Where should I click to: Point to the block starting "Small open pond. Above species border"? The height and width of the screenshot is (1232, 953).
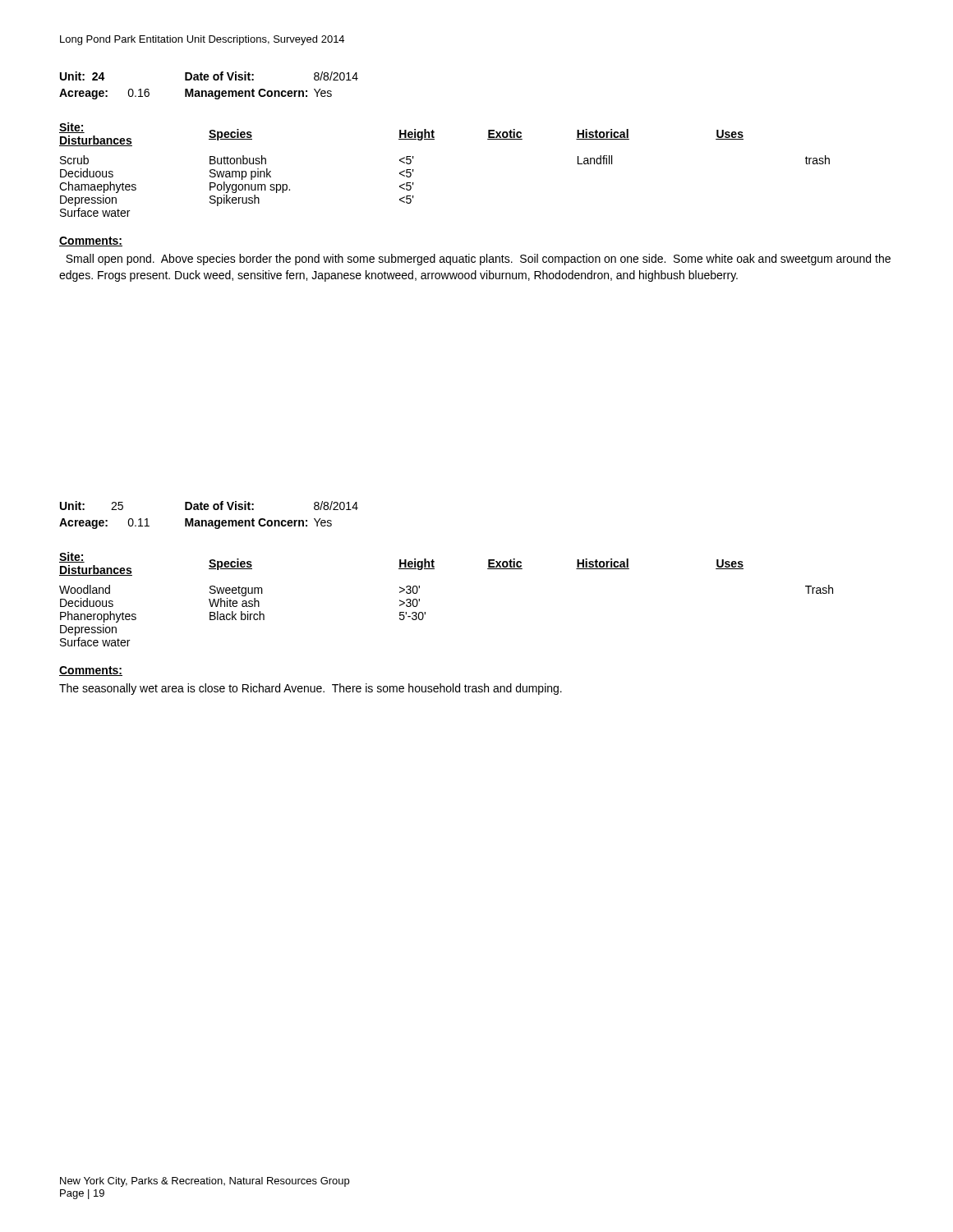point(475,267)
